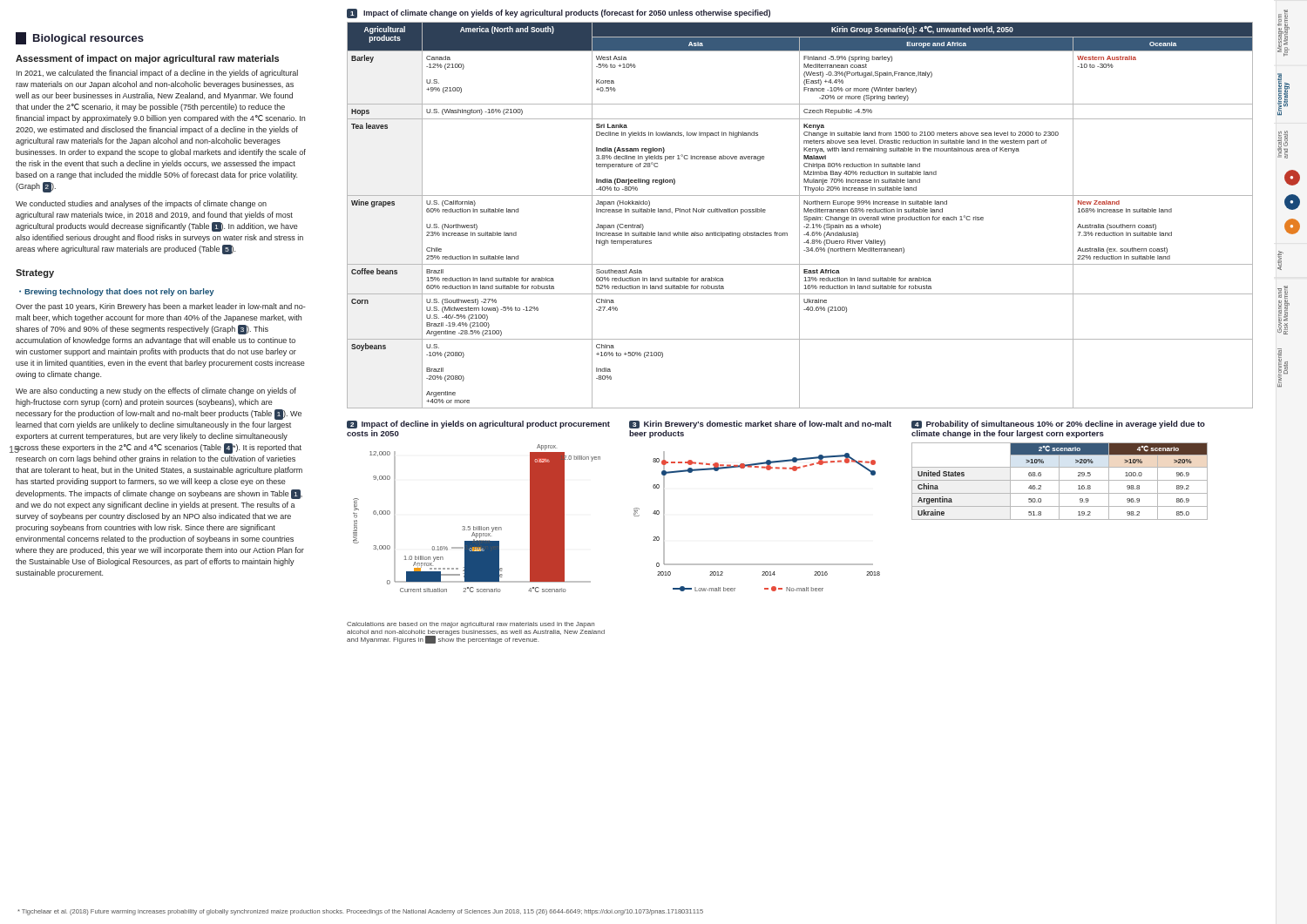1307x924 pixels.
Task: Locate the table with the text "2℃ scenario"
Action: [1060, 481]
